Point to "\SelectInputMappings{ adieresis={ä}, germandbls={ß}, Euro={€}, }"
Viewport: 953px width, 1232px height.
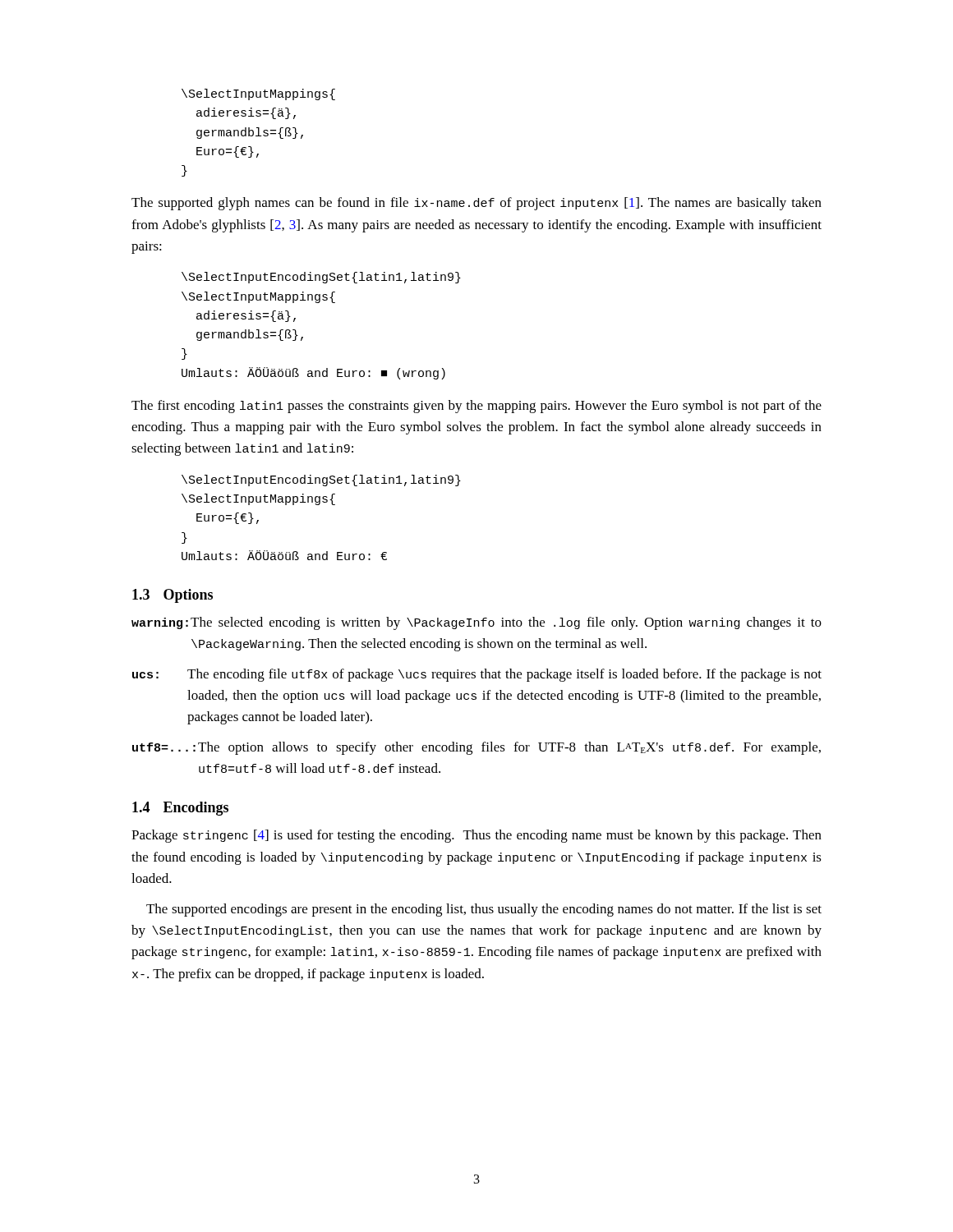click(x=258, y=94)
